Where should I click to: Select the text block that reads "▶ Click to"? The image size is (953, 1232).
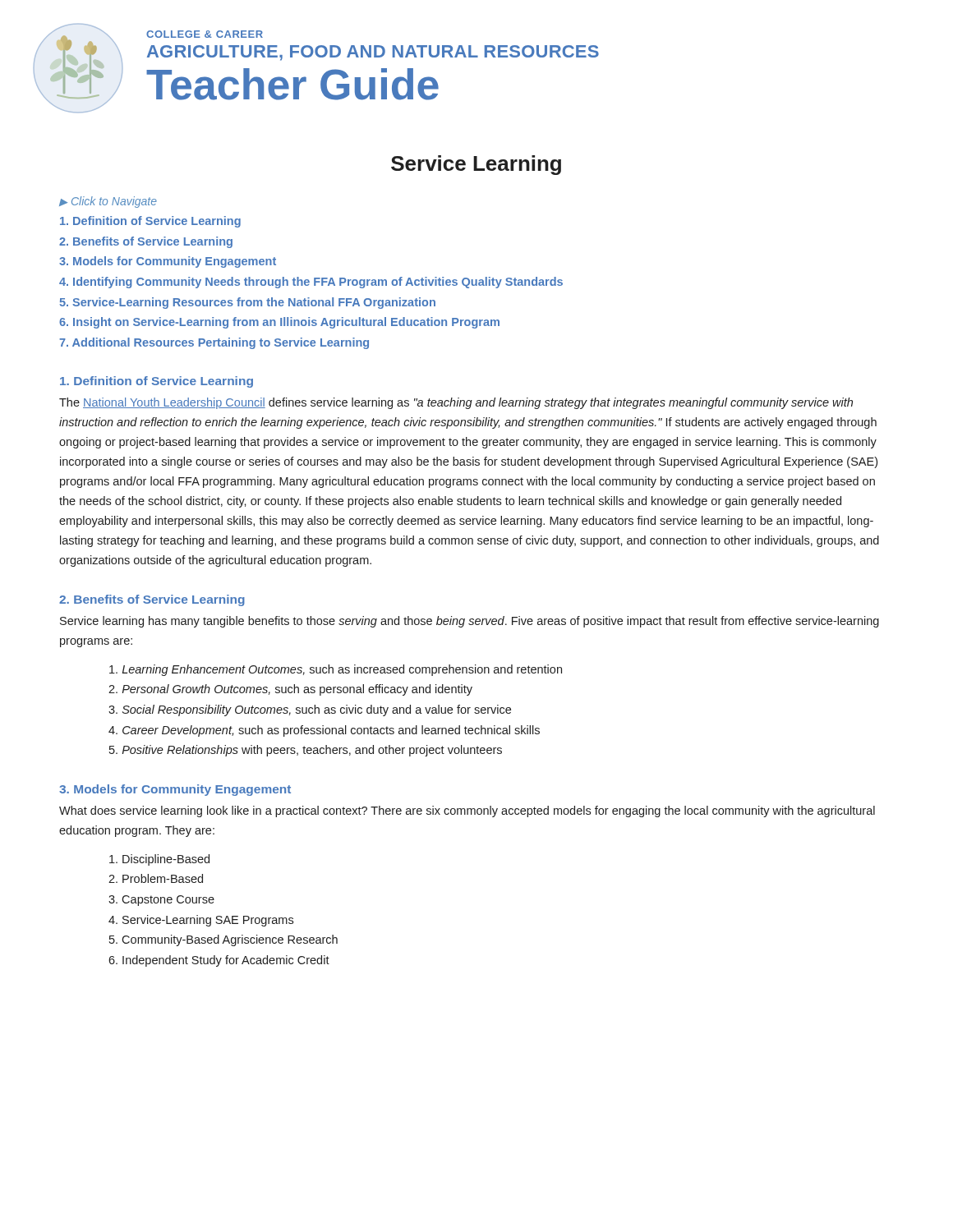[476, 274]
